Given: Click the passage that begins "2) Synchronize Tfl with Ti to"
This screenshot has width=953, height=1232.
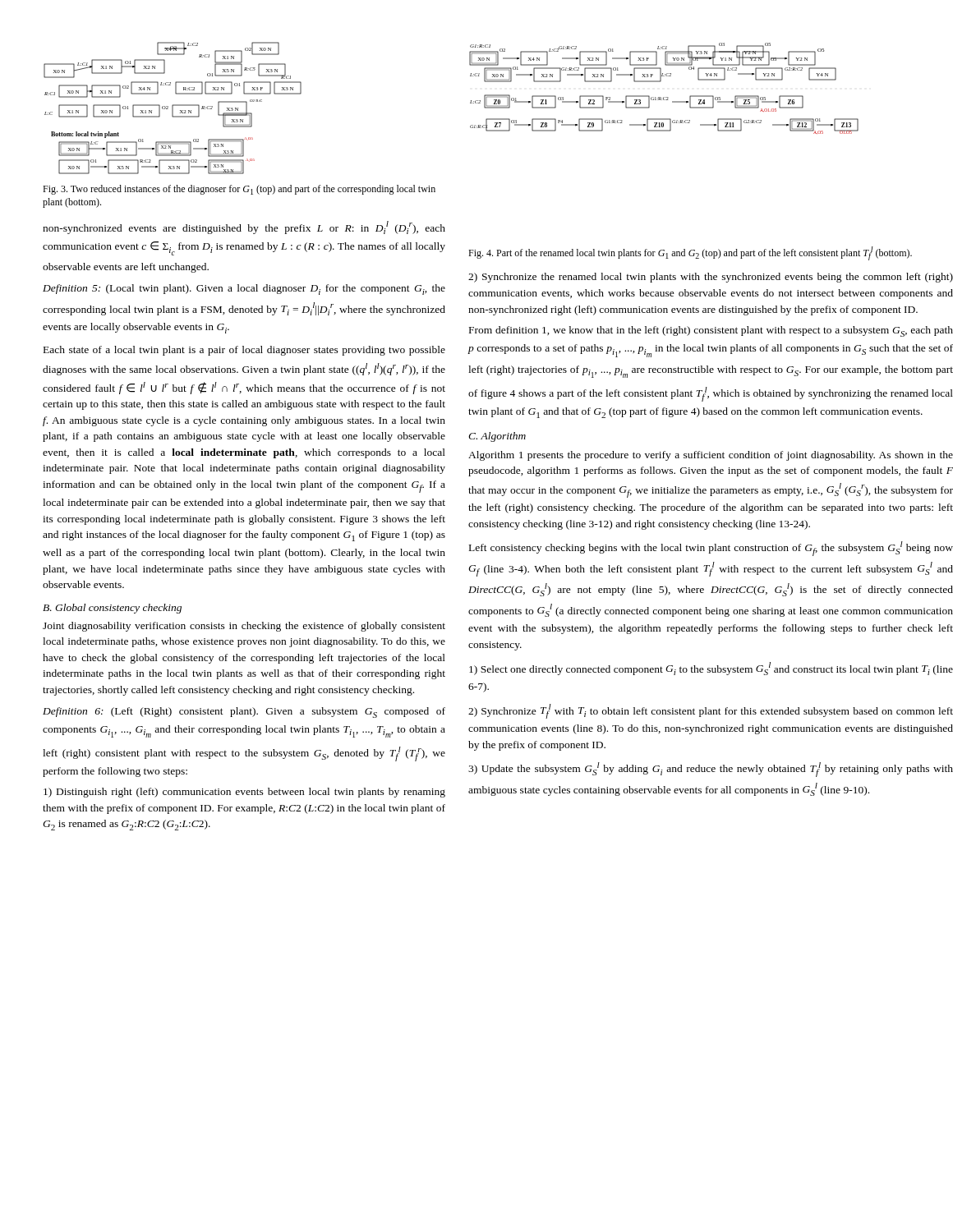Looking at the screenshot, I should coord(711,726).
